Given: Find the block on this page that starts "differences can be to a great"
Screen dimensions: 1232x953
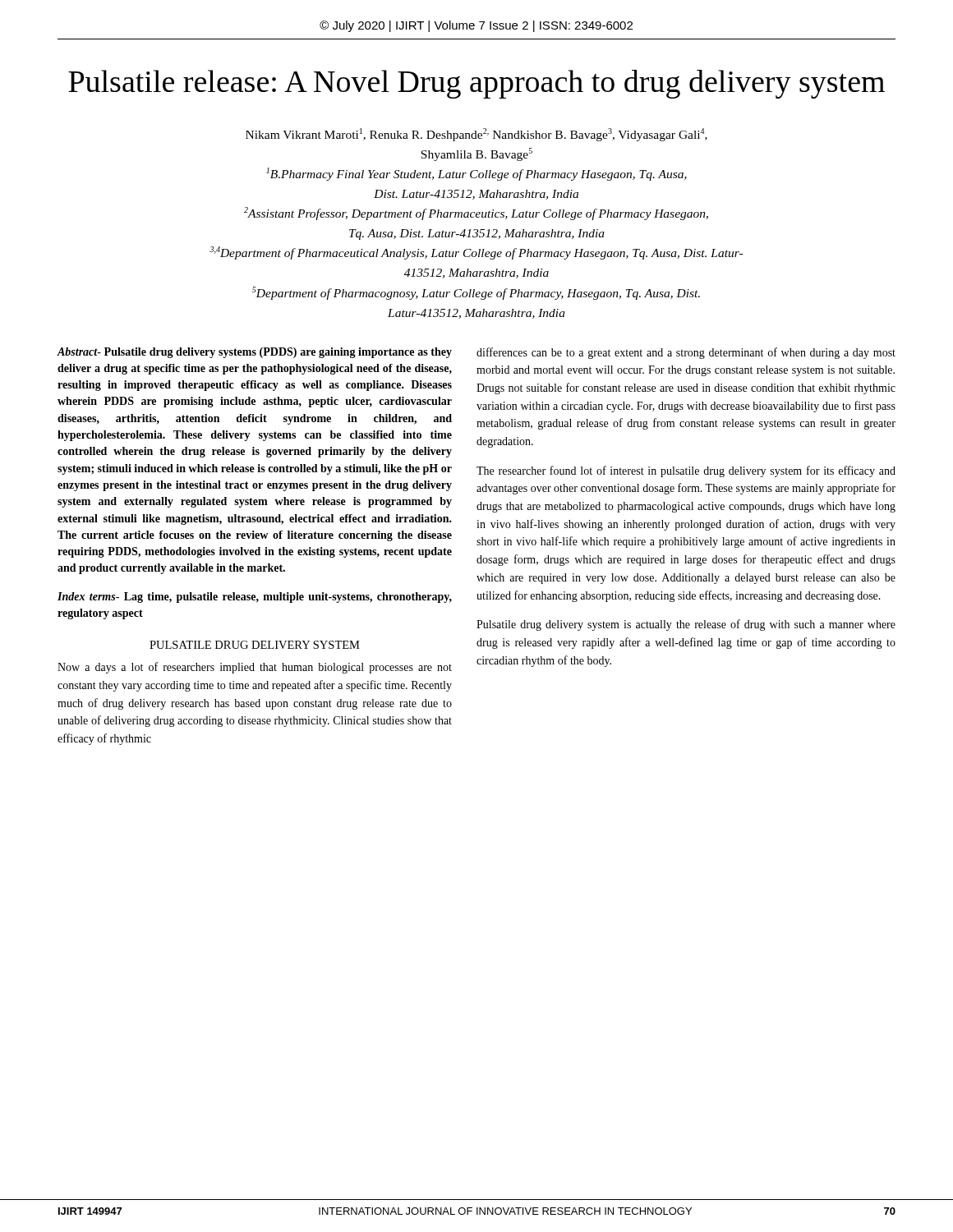Looking at the screenshot, I should click(x=686, y=397).
